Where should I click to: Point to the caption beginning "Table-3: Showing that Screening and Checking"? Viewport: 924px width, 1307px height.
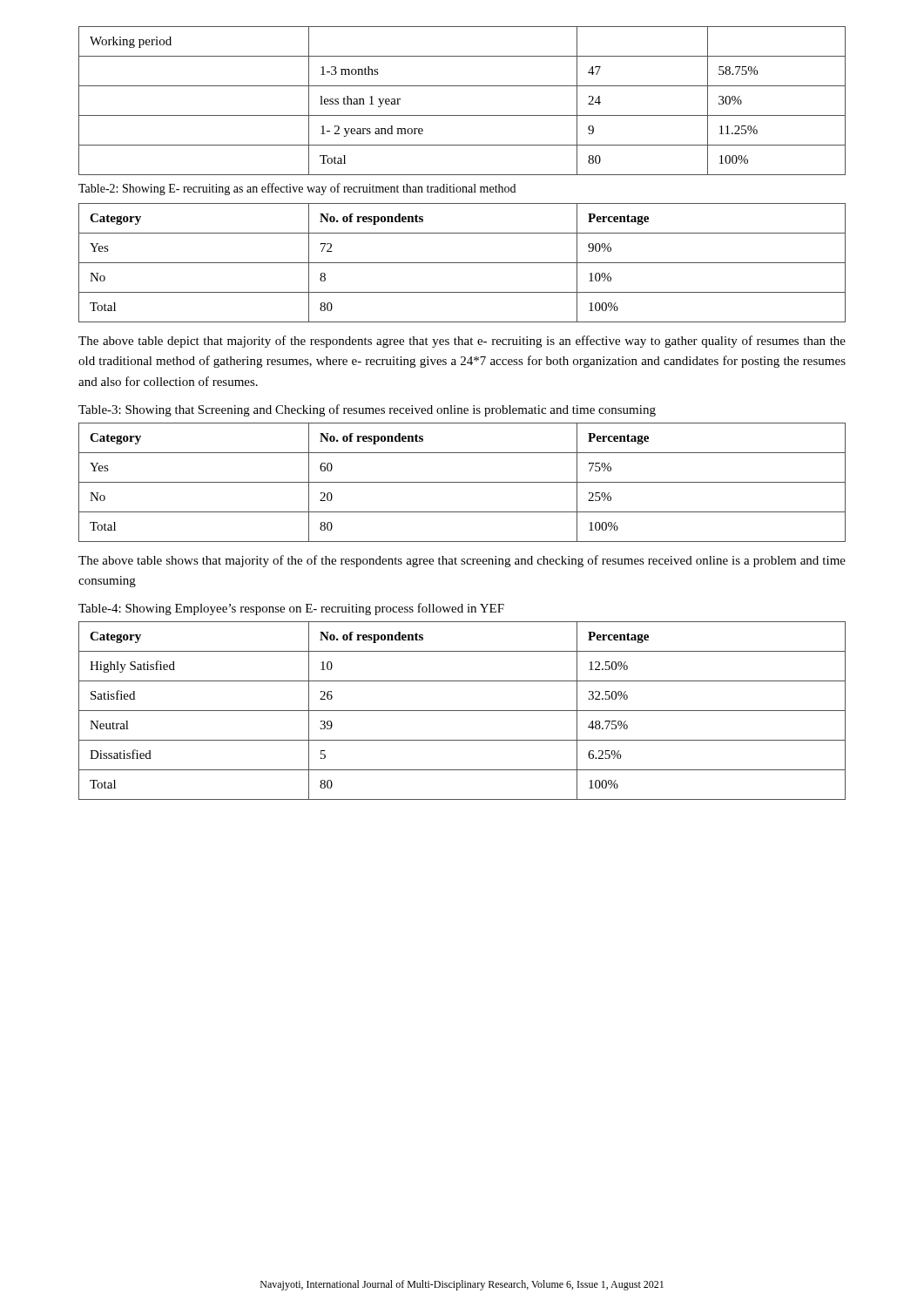tap(367, 409)
